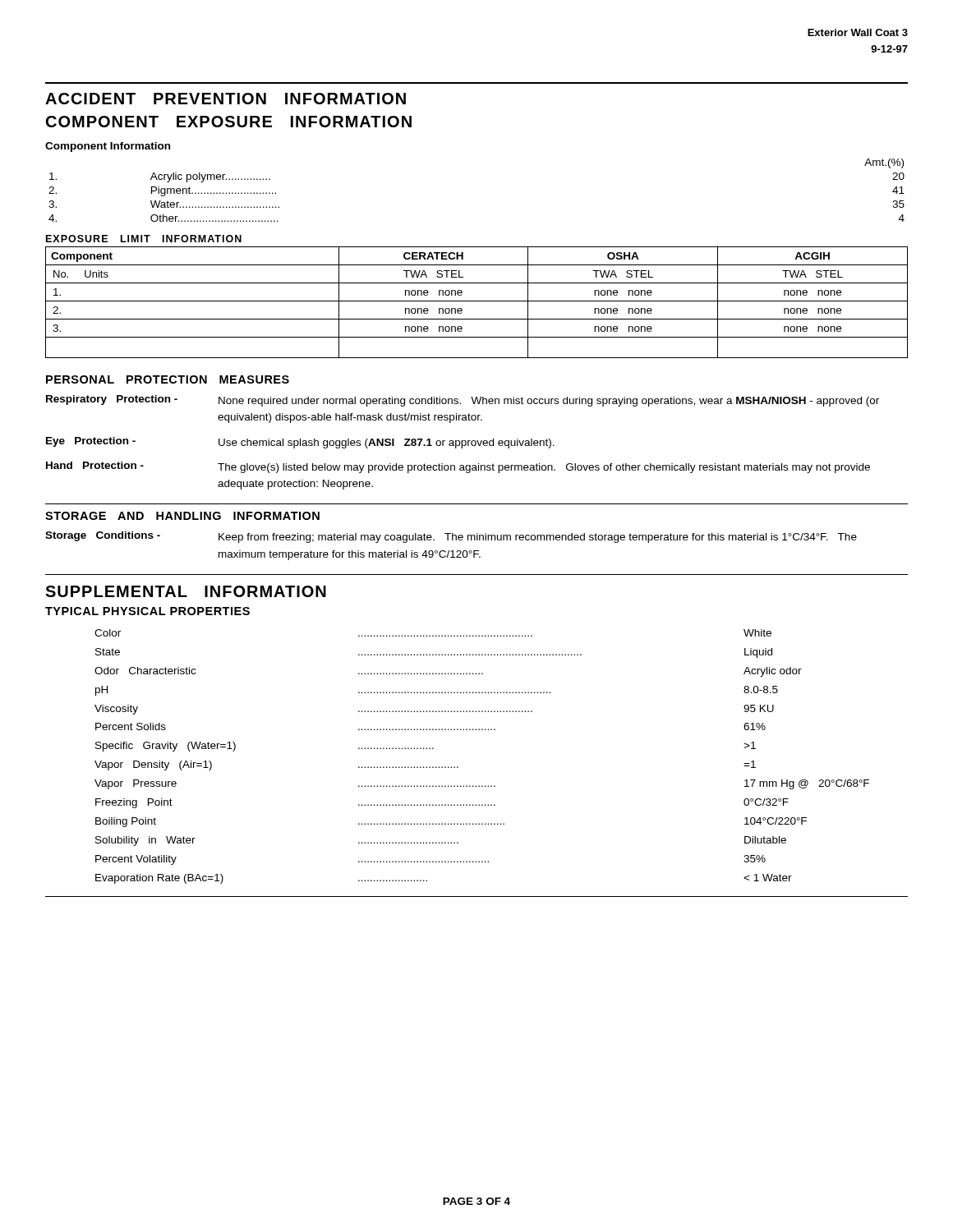
Task: Where does it say "State ......................................................................... Liquid"?
Action: click(x=501, y=652)
